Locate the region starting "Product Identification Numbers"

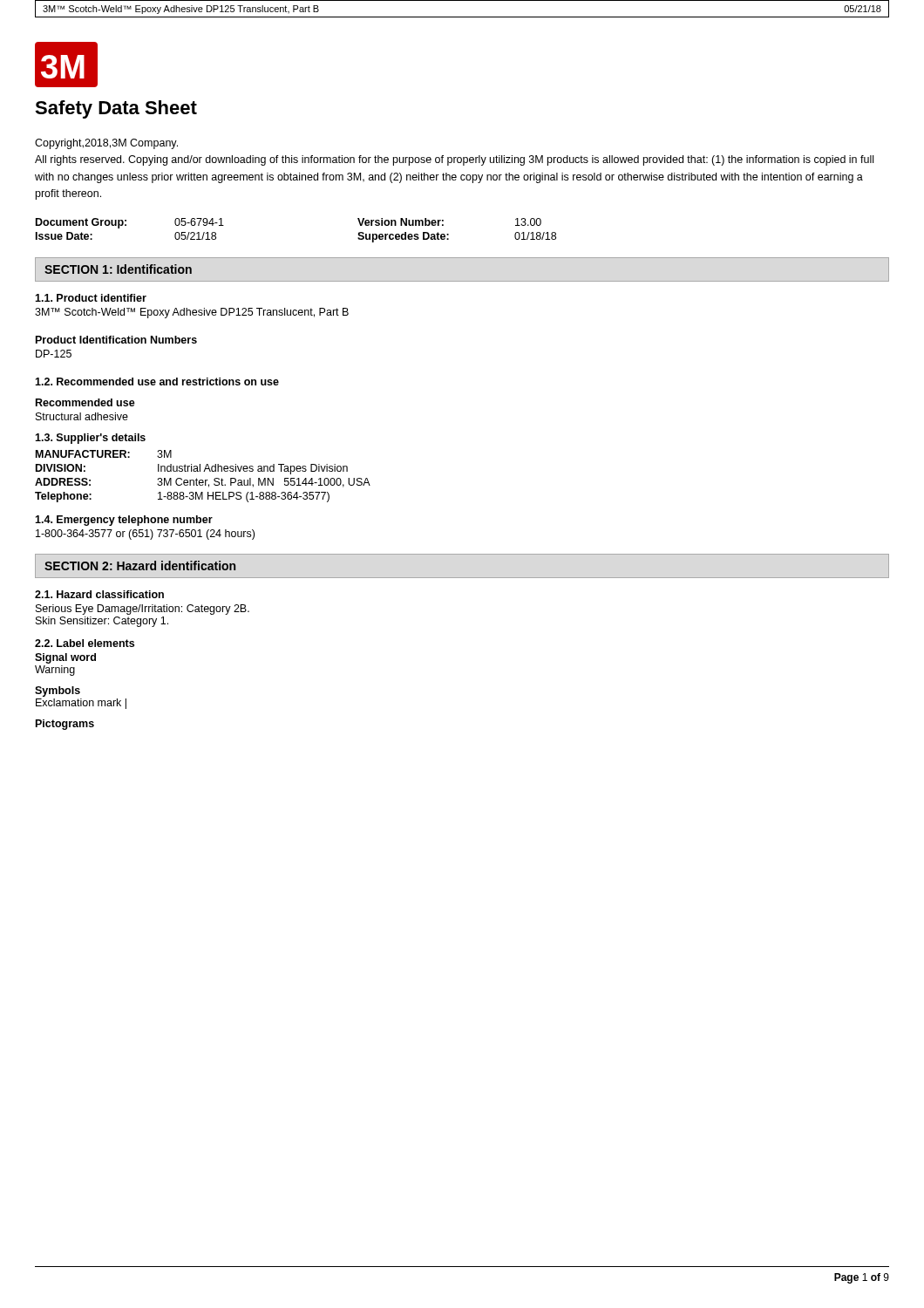tap(116, 340)
